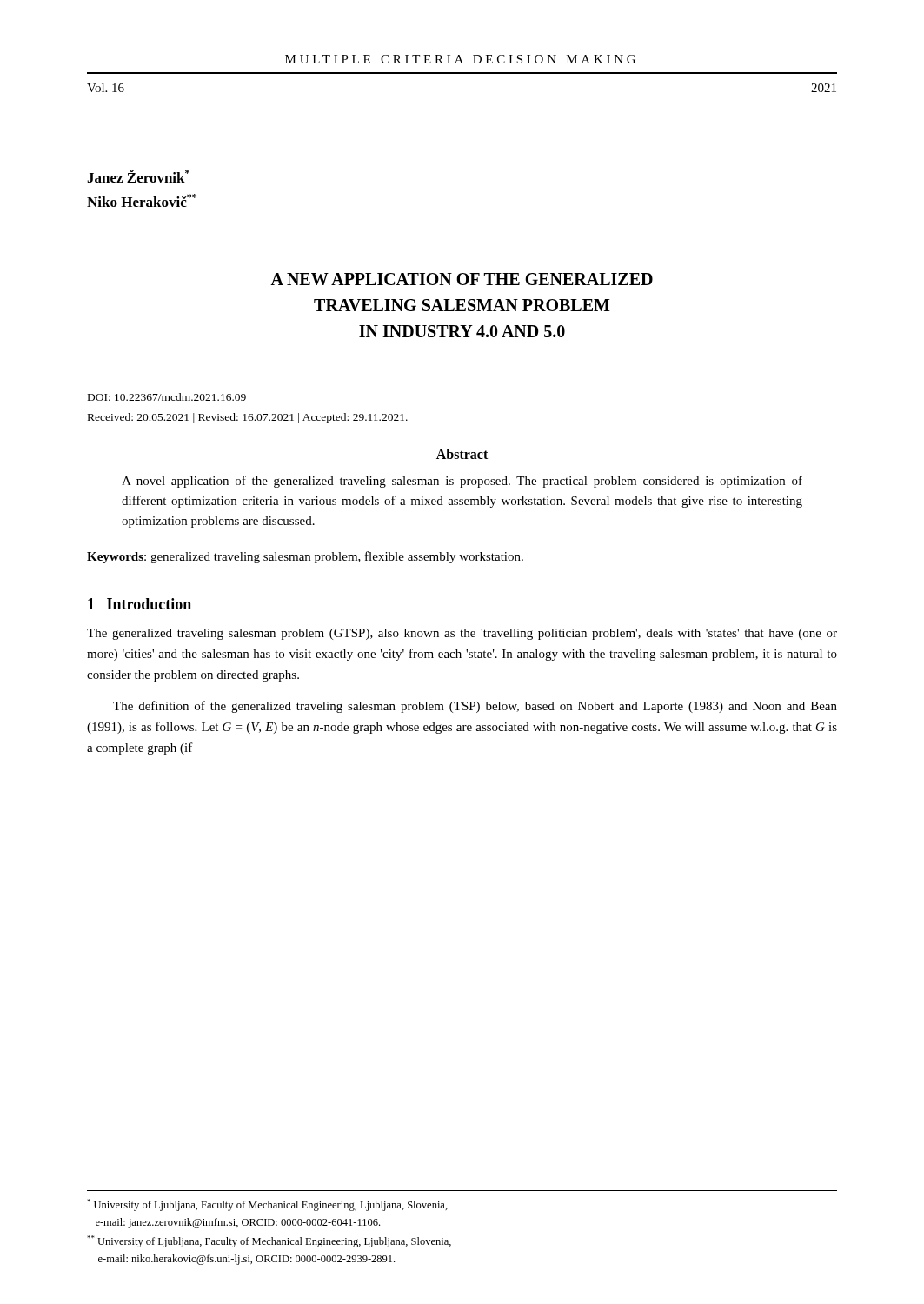Point to the region starting "DOI: 10.22367/mcdm.2021.16.09 Received:"
The width and height of the screenshot is (924, 1304).
[247, 407]
